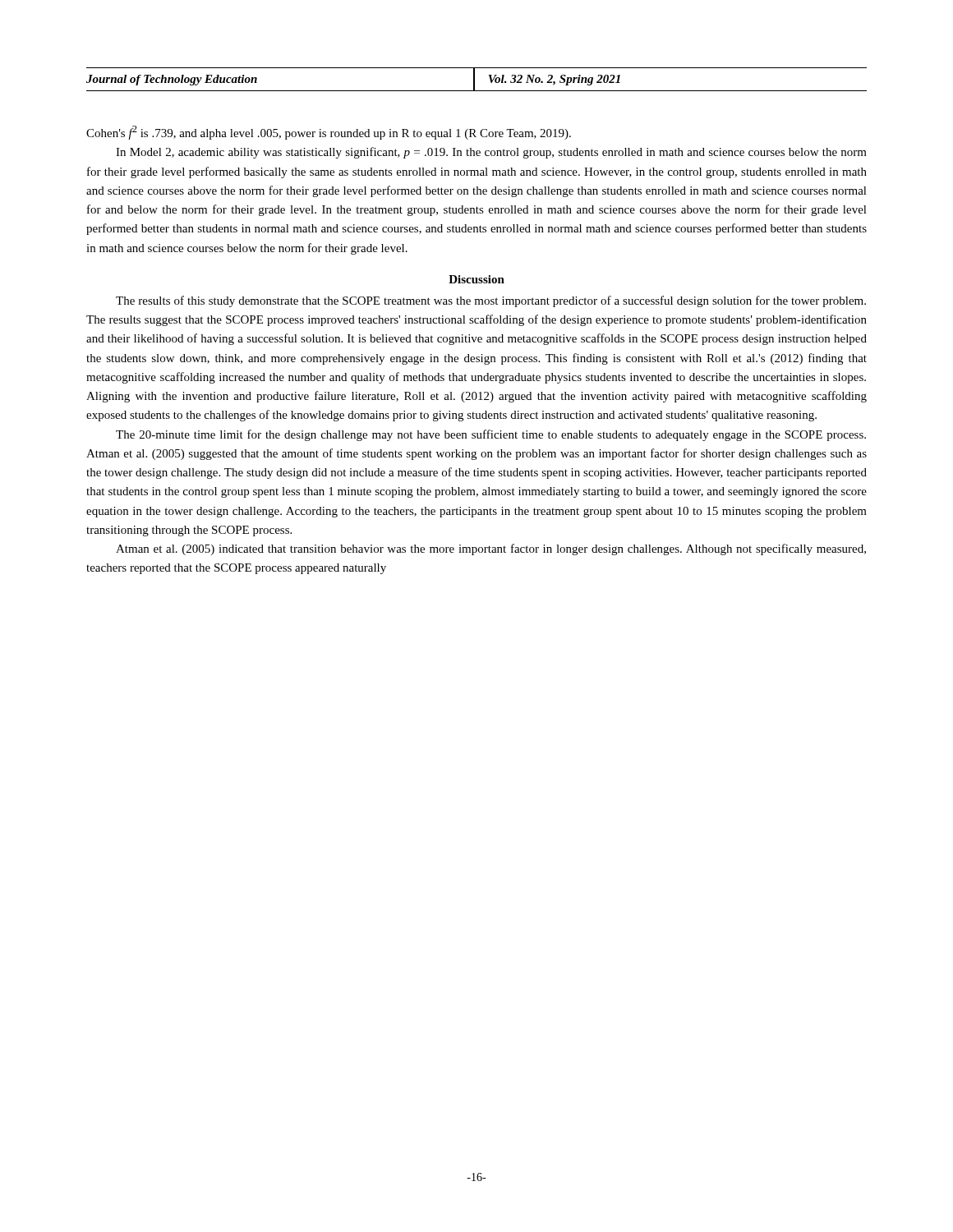This screenshot has height=1232, width=953.
Task: Click on the passage starting "Atman et al. (2005) indicated"
Action: click(x=476, y=559)
